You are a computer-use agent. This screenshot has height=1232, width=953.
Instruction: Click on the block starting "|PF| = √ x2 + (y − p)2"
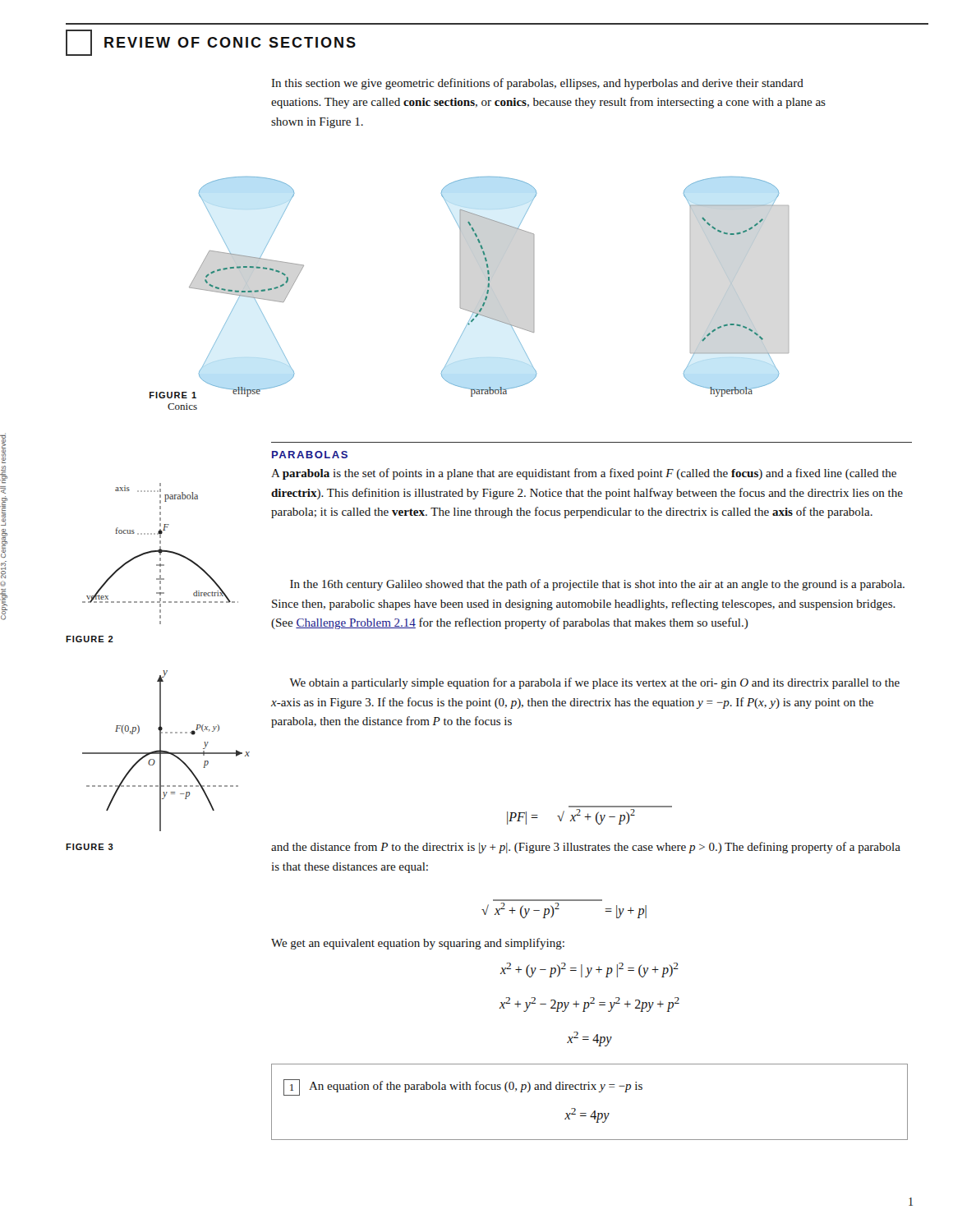click(x=589, y=815)
